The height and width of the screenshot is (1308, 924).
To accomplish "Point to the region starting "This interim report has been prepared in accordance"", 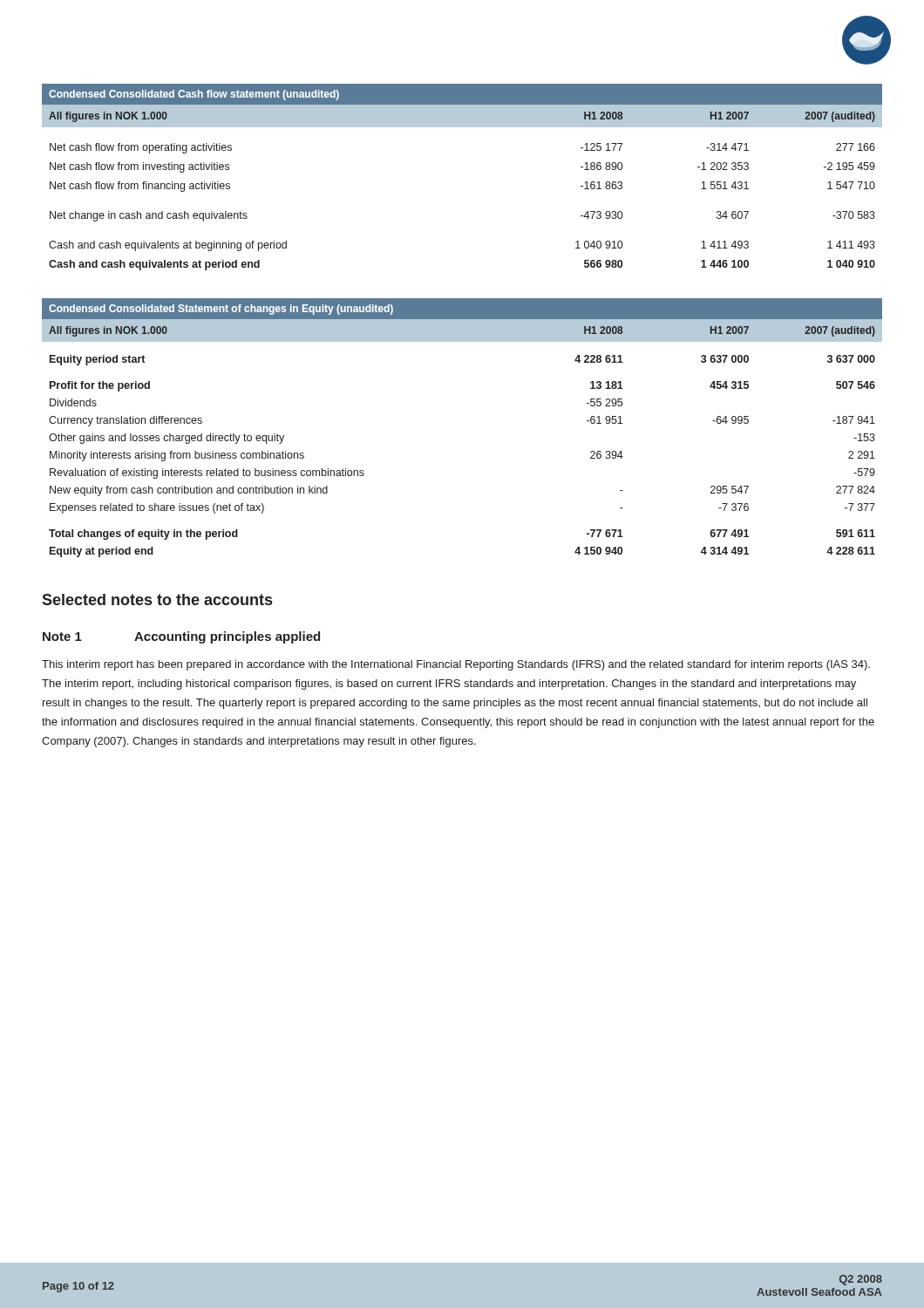I will click(x=462, y=703).
